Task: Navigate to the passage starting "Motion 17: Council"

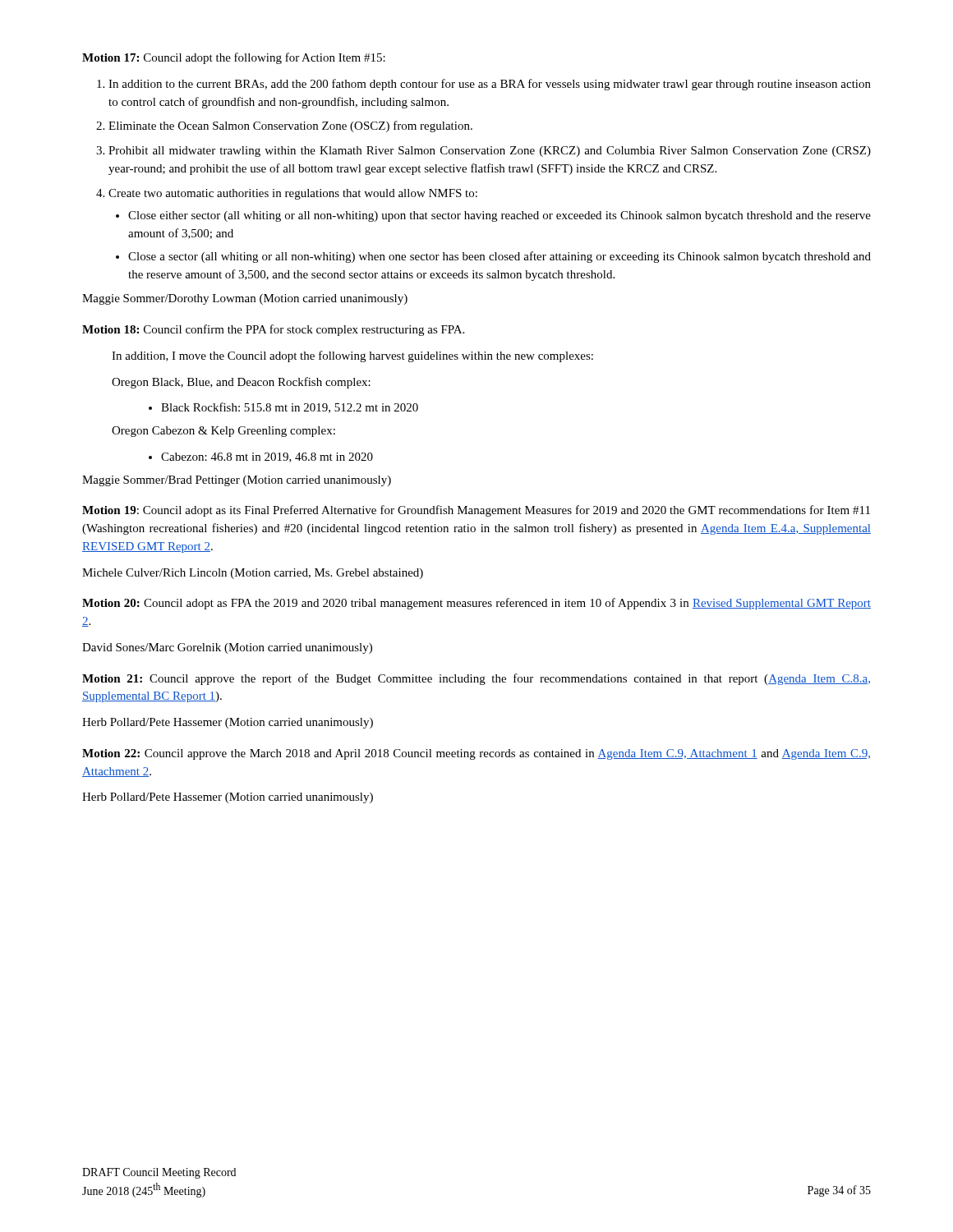Action: [x=234, y=58]
